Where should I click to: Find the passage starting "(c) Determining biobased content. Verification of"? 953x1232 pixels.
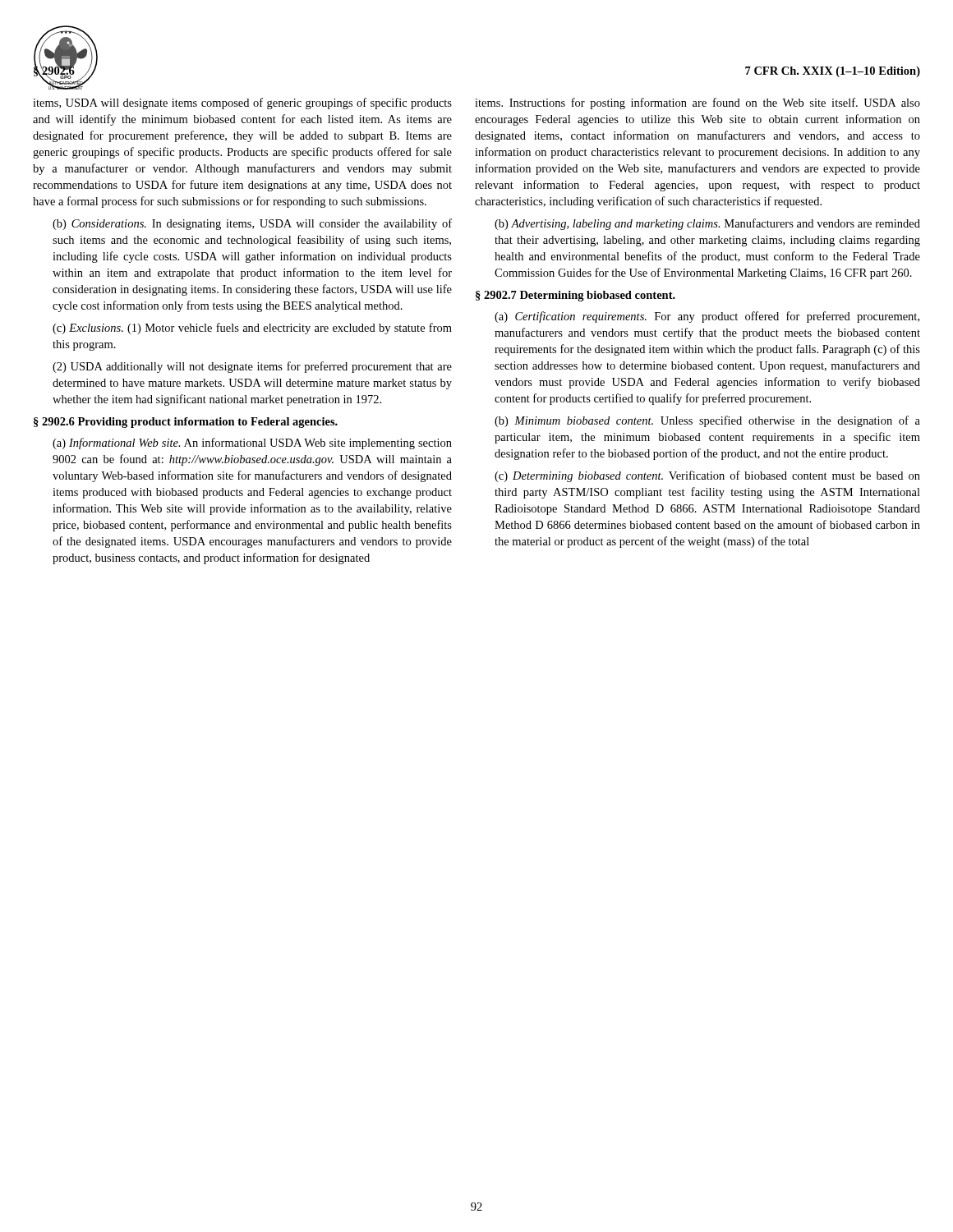[x=698, y=508]
